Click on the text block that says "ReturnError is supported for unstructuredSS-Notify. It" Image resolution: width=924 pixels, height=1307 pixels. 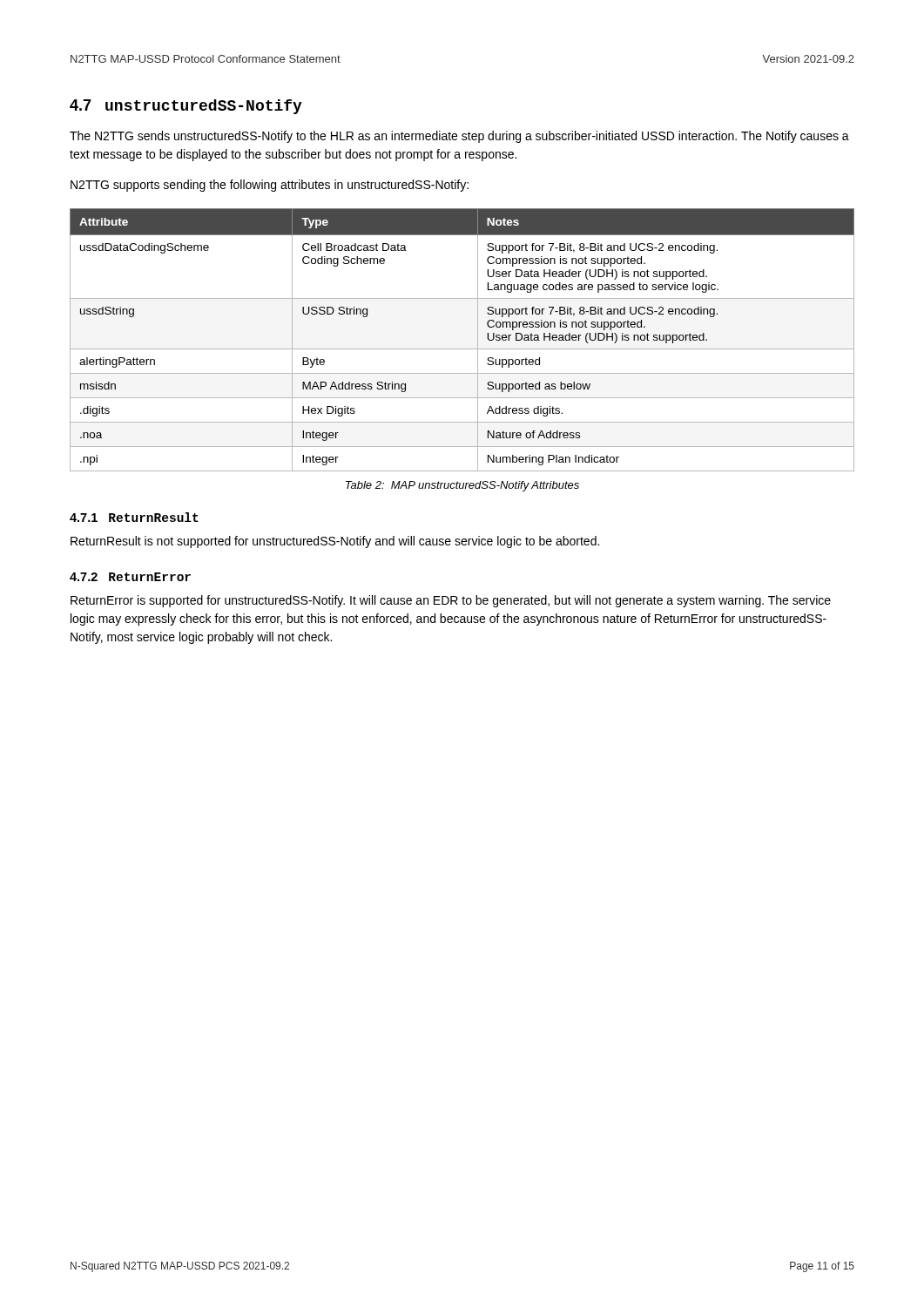(x=450, y=619)
